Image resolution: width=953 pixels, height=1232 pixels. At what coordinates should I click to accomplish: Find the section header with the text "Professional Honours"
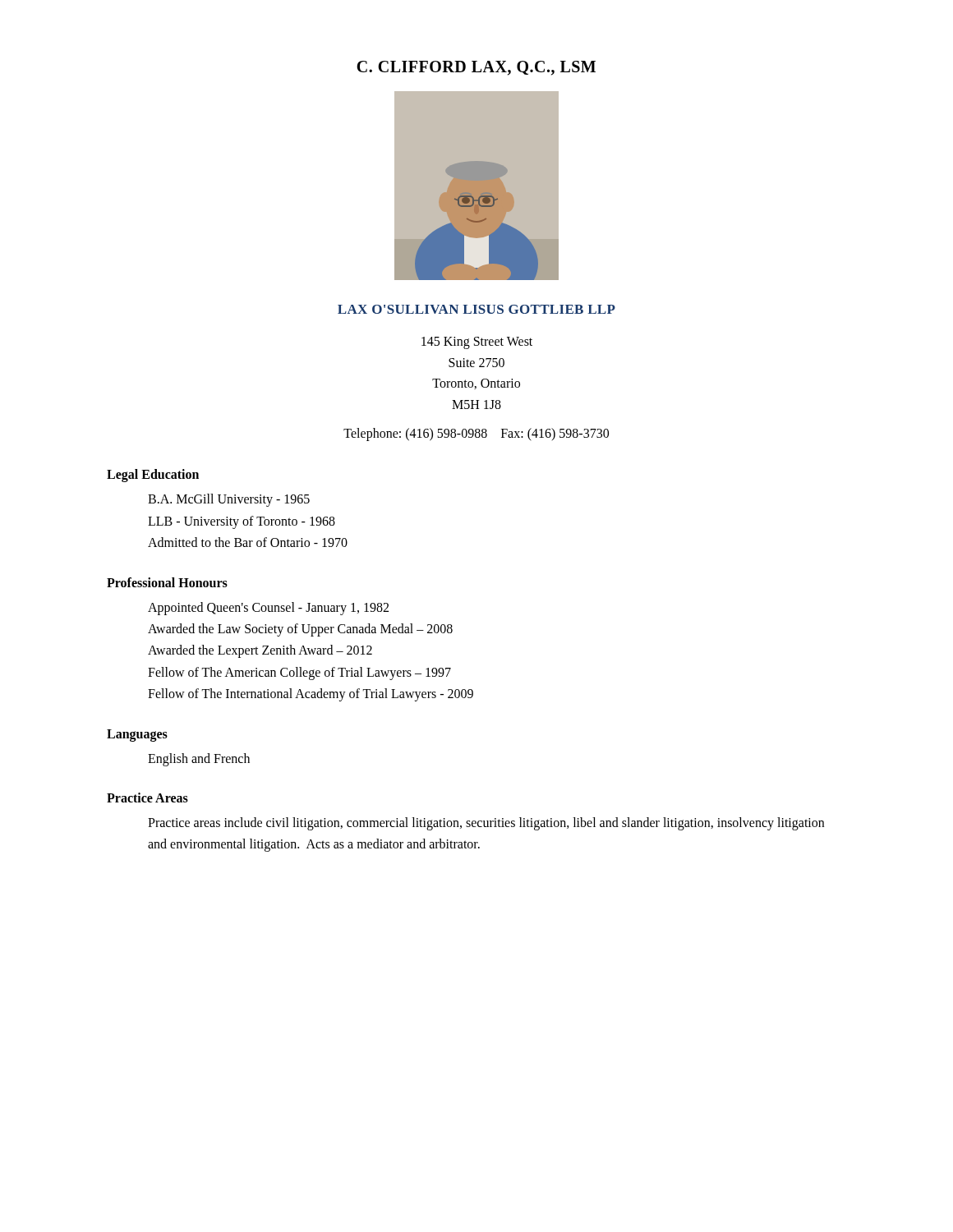pos(167,582)
